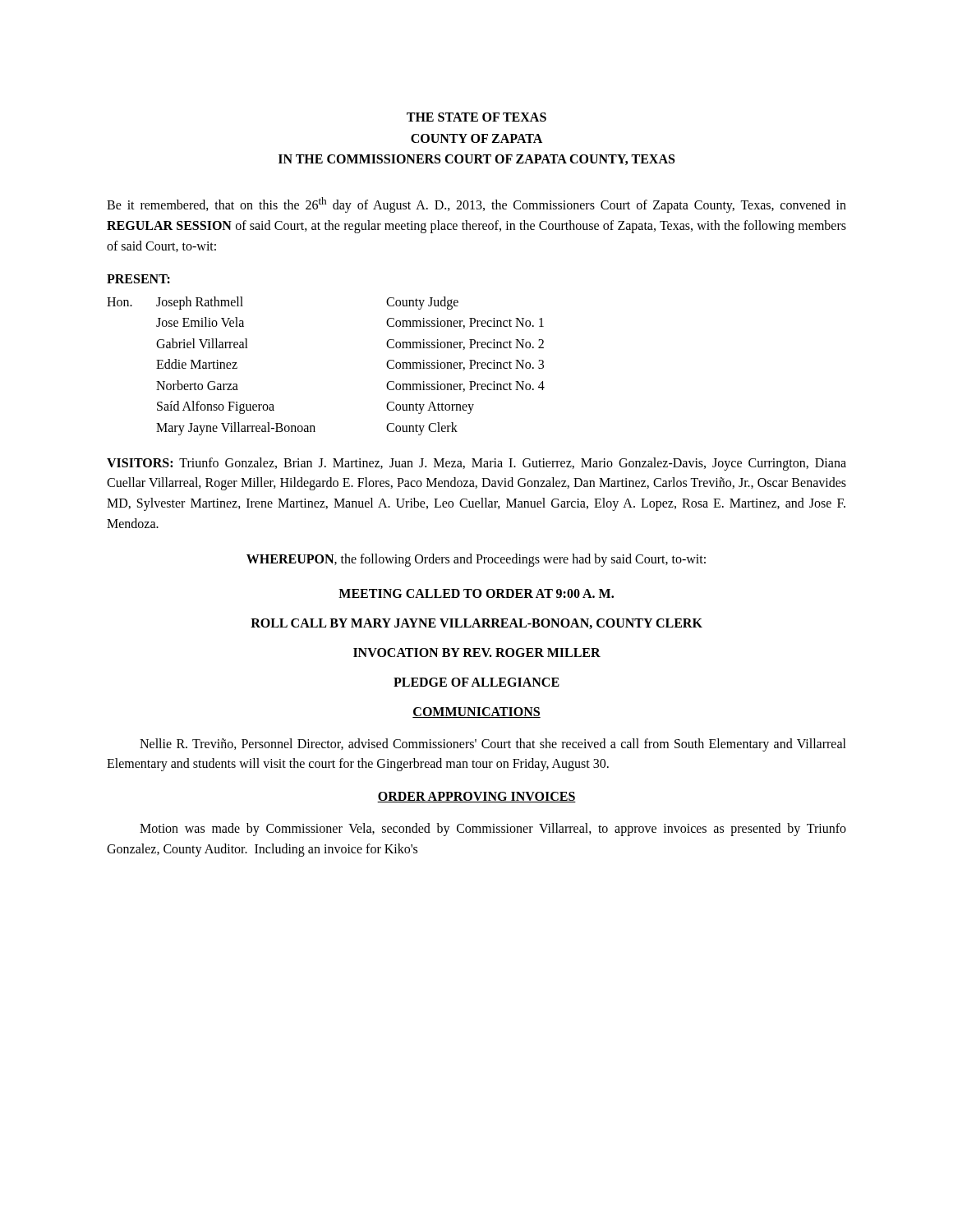Select the text block that says "Be it remembered, that on this"
The height and width of the screenshot is (1232, 953).
click(x=476, y=224)
